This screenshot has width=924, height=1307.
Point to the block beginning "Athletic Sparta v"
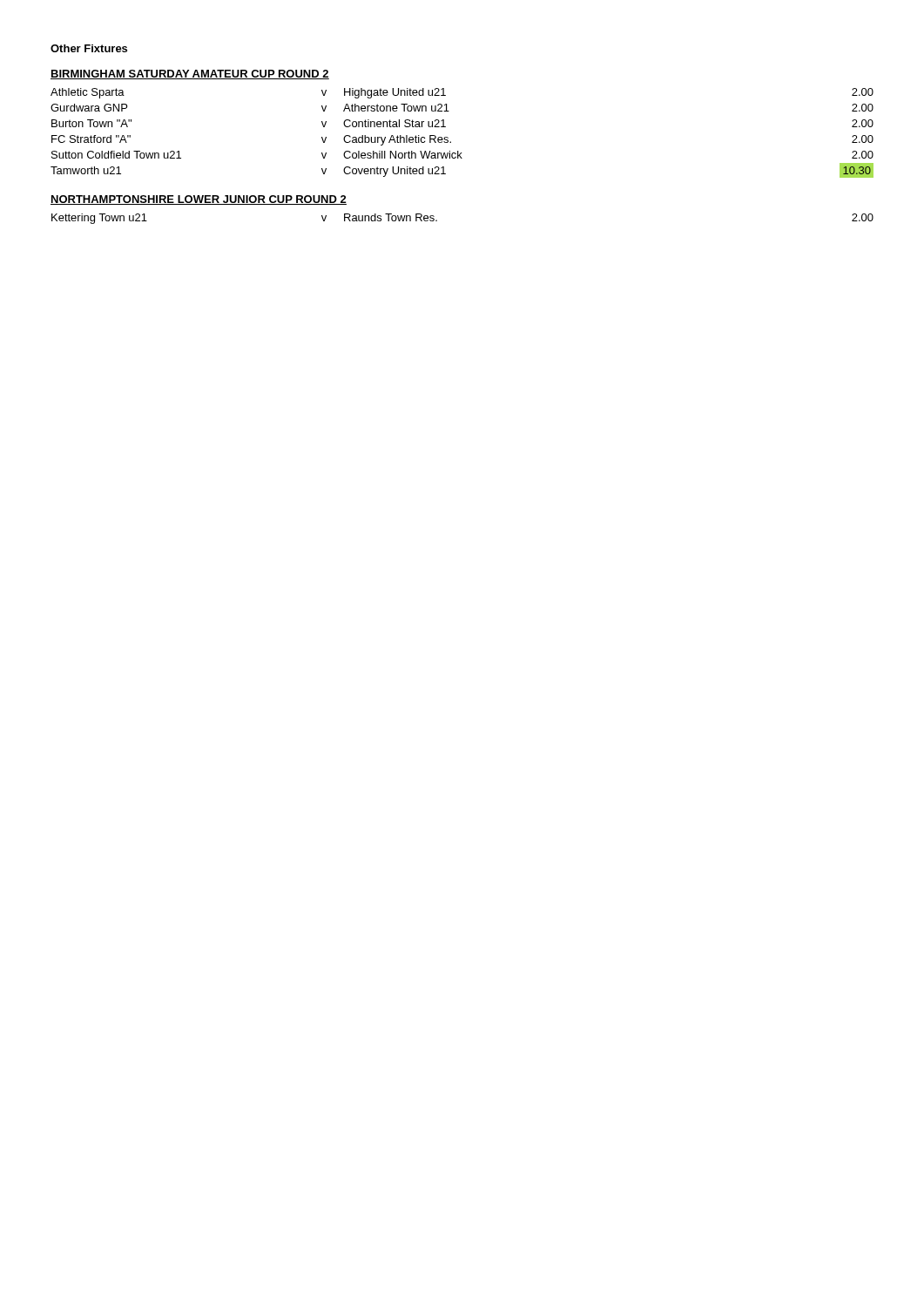(x=82, y=93)
